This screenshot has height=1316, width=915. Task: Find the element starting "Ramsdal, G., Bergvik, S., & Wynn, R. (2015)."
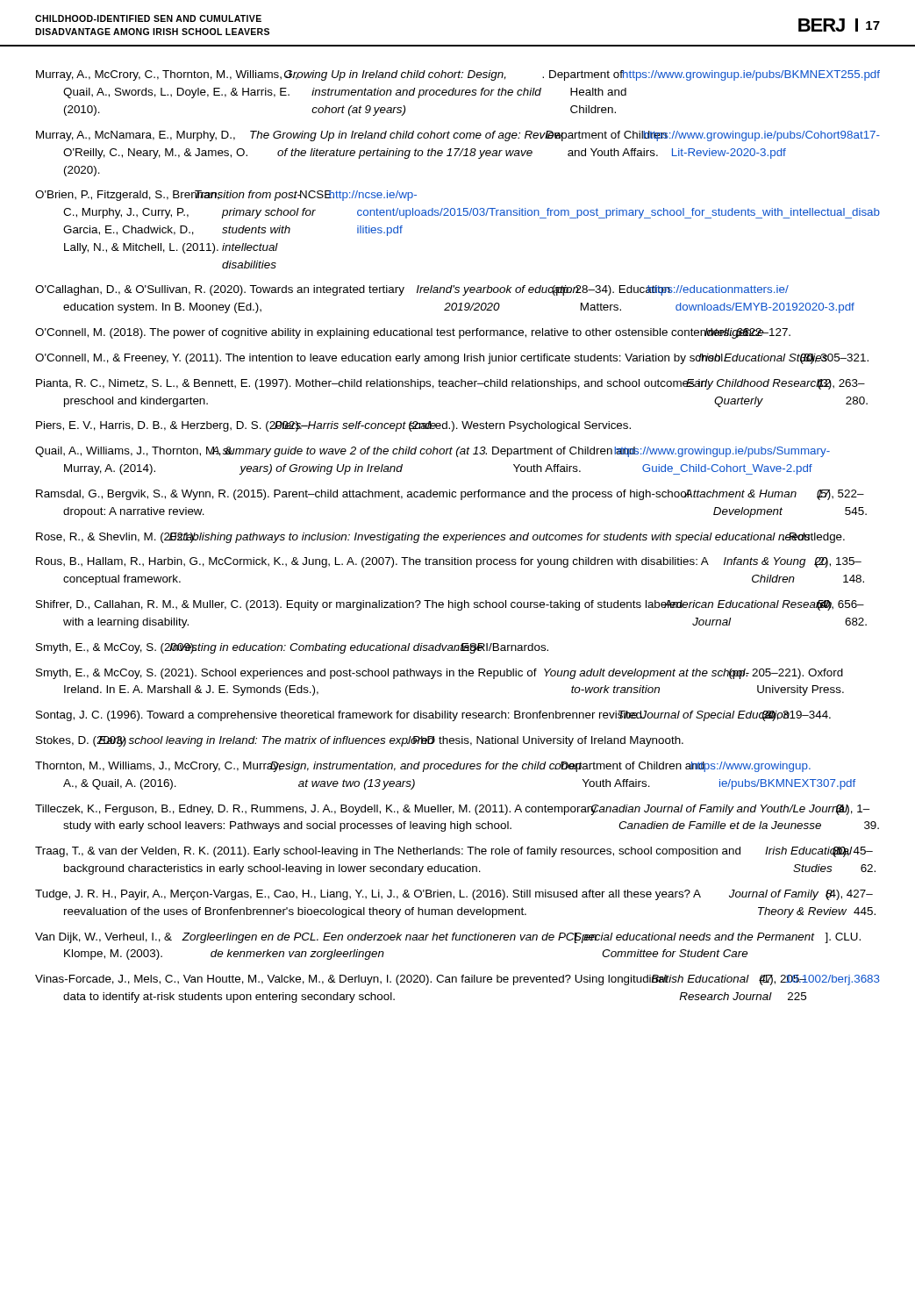(x=451, y=503)
